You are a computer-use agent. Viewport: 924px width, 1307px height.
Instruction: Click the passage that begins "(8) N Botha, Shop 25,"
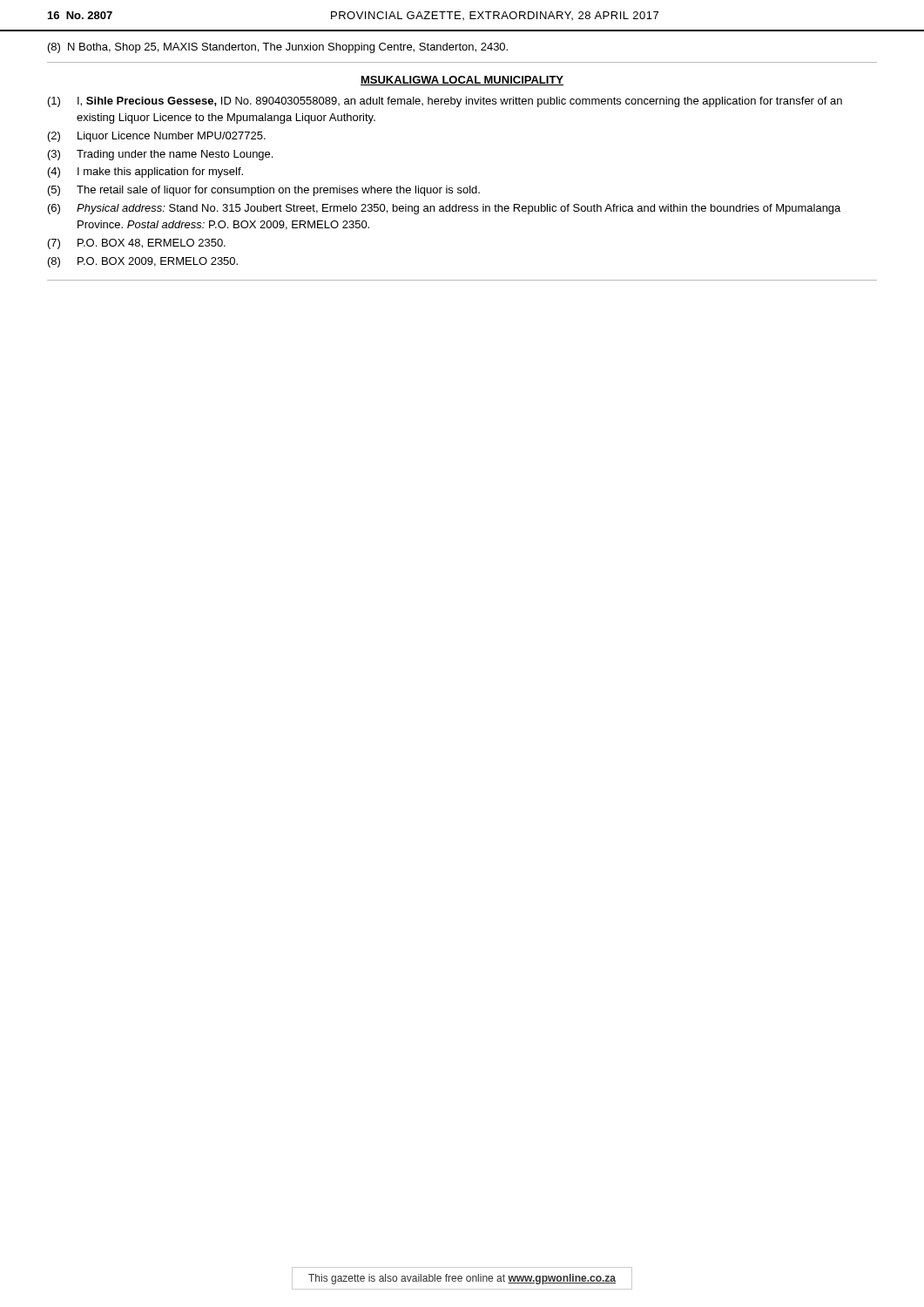click(278, 47)
